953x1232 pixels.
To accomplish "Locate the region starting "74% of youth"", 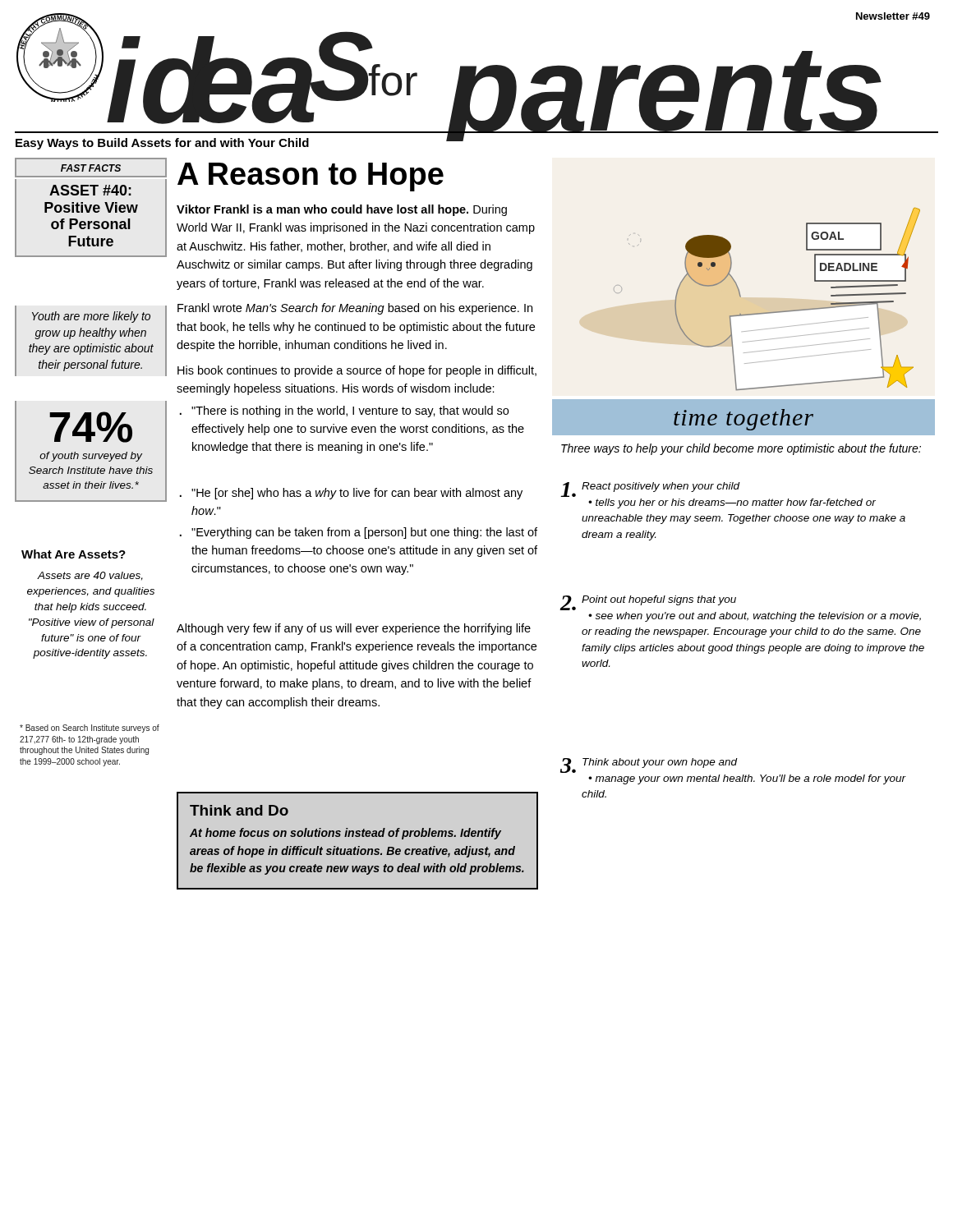I will pyautogui.click(x=91, y=448).
